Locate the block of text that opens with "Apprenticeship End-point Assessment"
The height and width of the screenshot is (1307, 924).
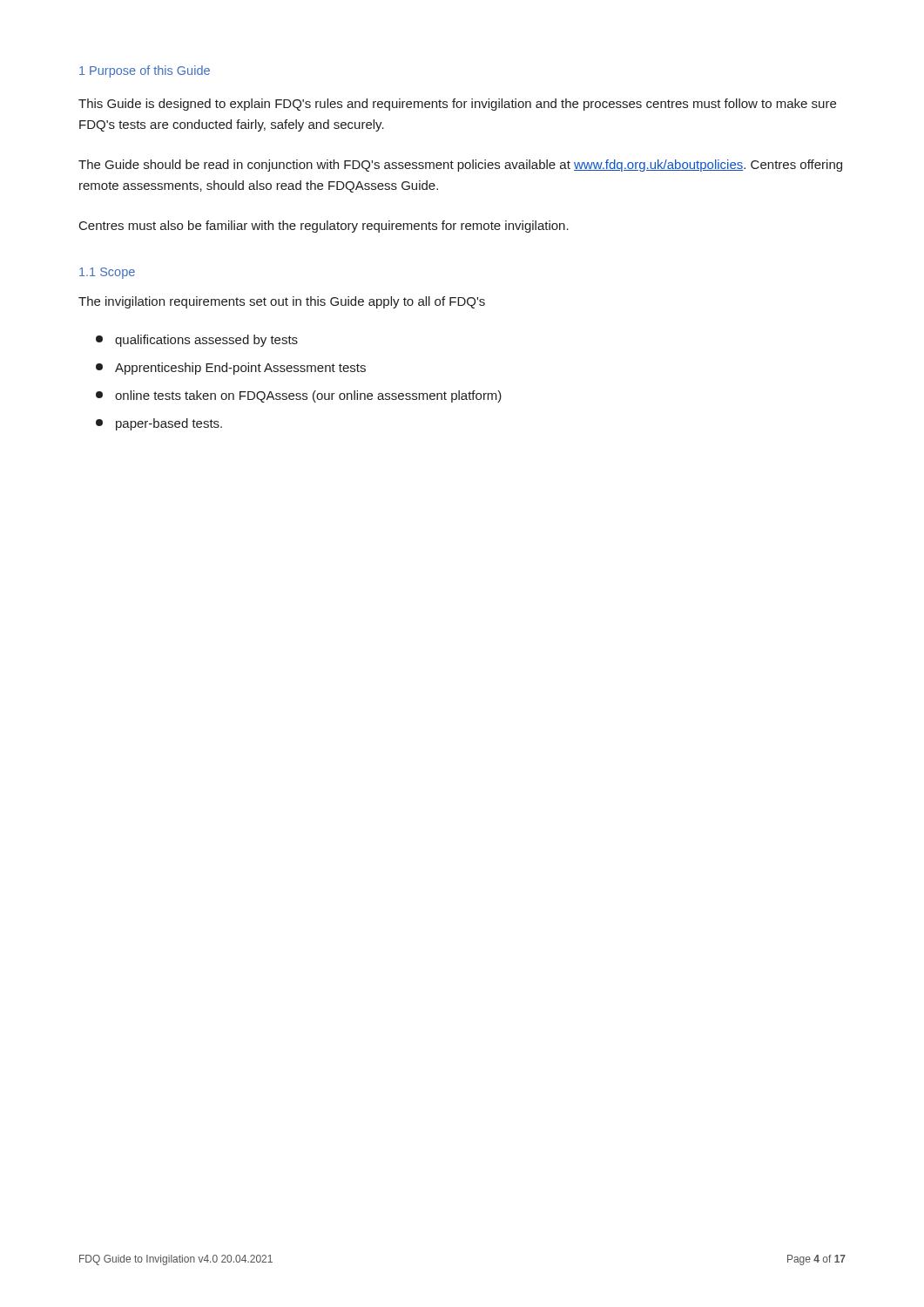tap(231, 368)
